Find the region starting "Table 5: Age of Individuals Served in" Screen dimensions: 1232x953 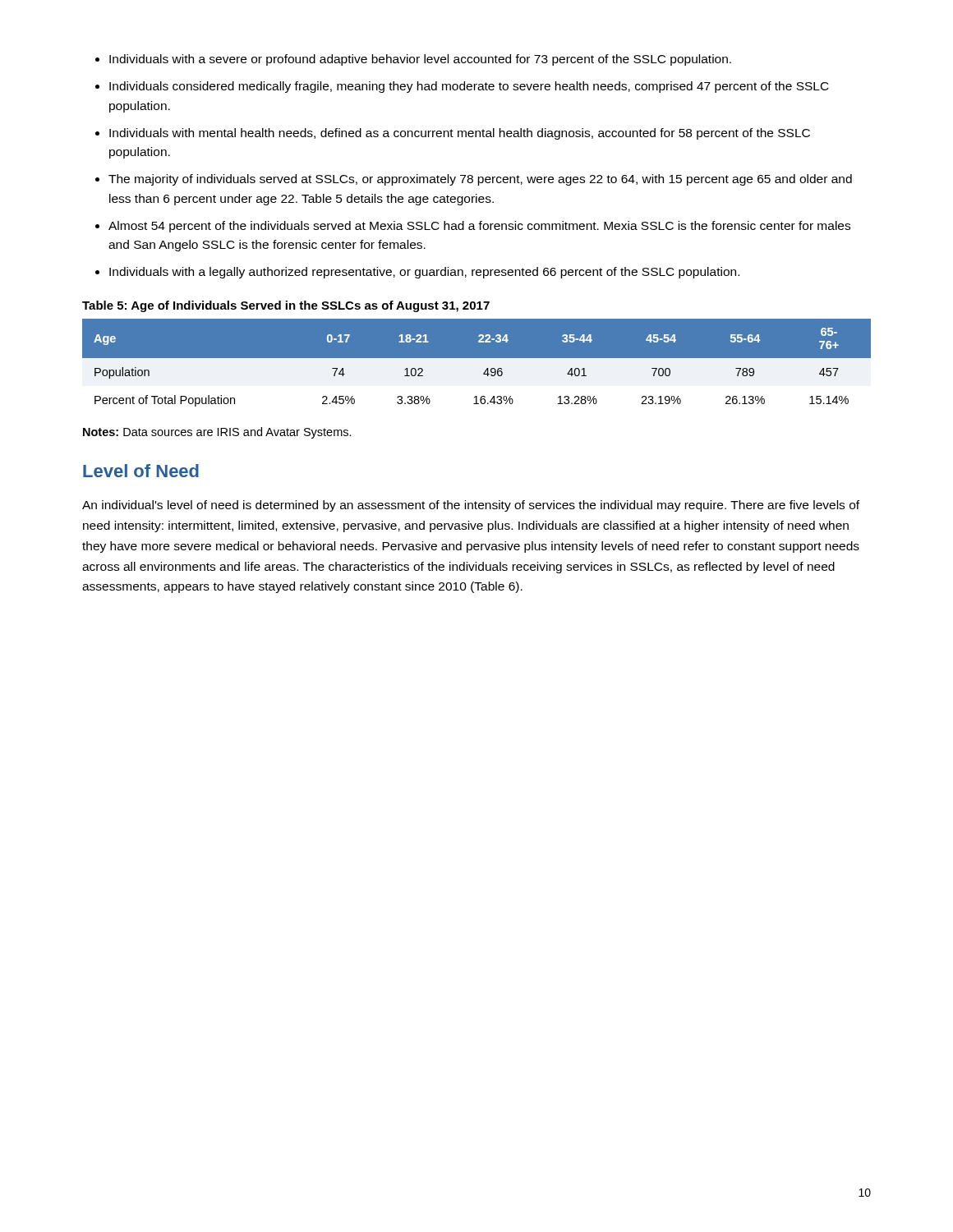pos(286,305)
